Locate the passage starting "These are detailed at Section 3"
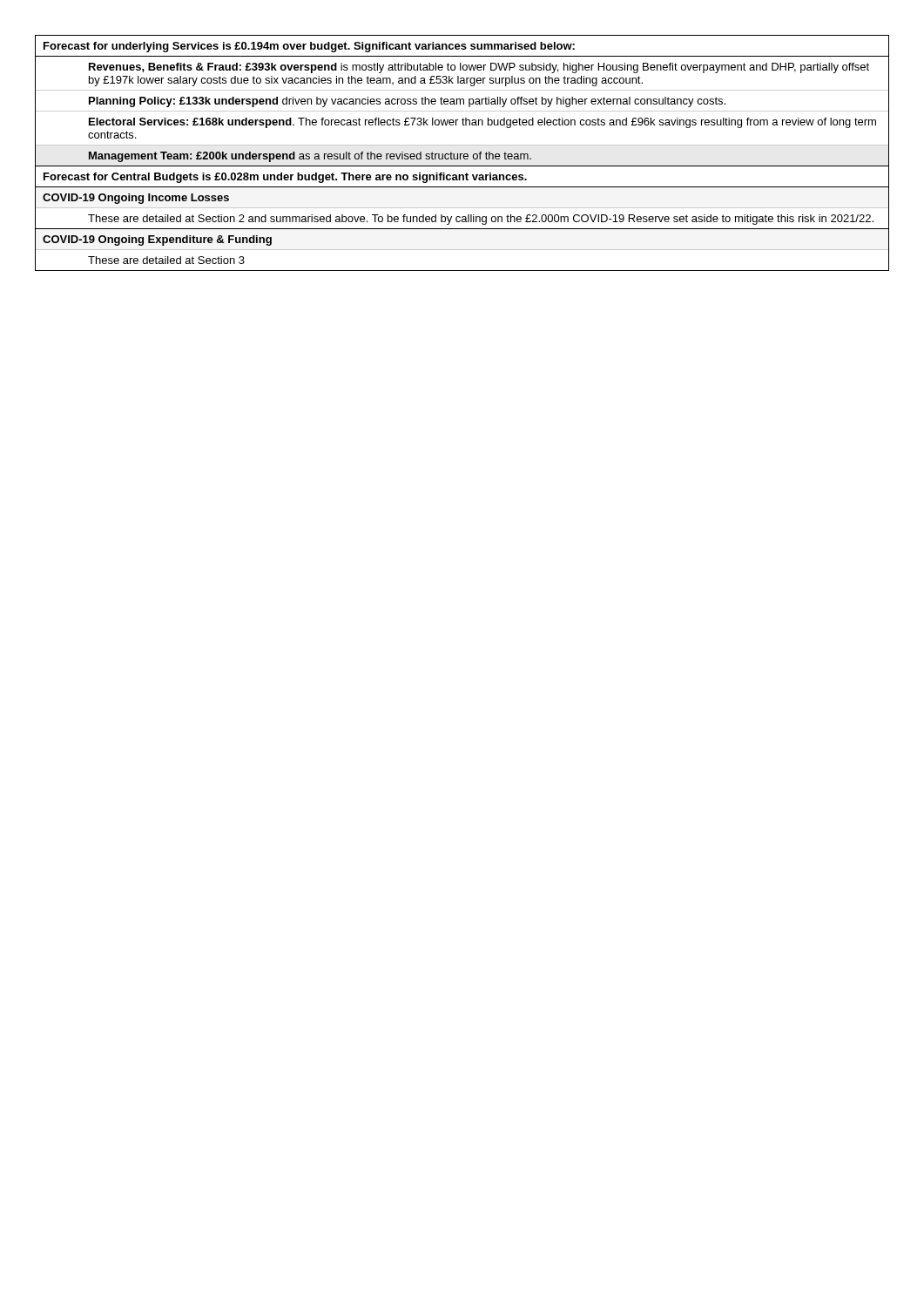The height and width of the screenshot is (1307, 924). click(166, 260)
